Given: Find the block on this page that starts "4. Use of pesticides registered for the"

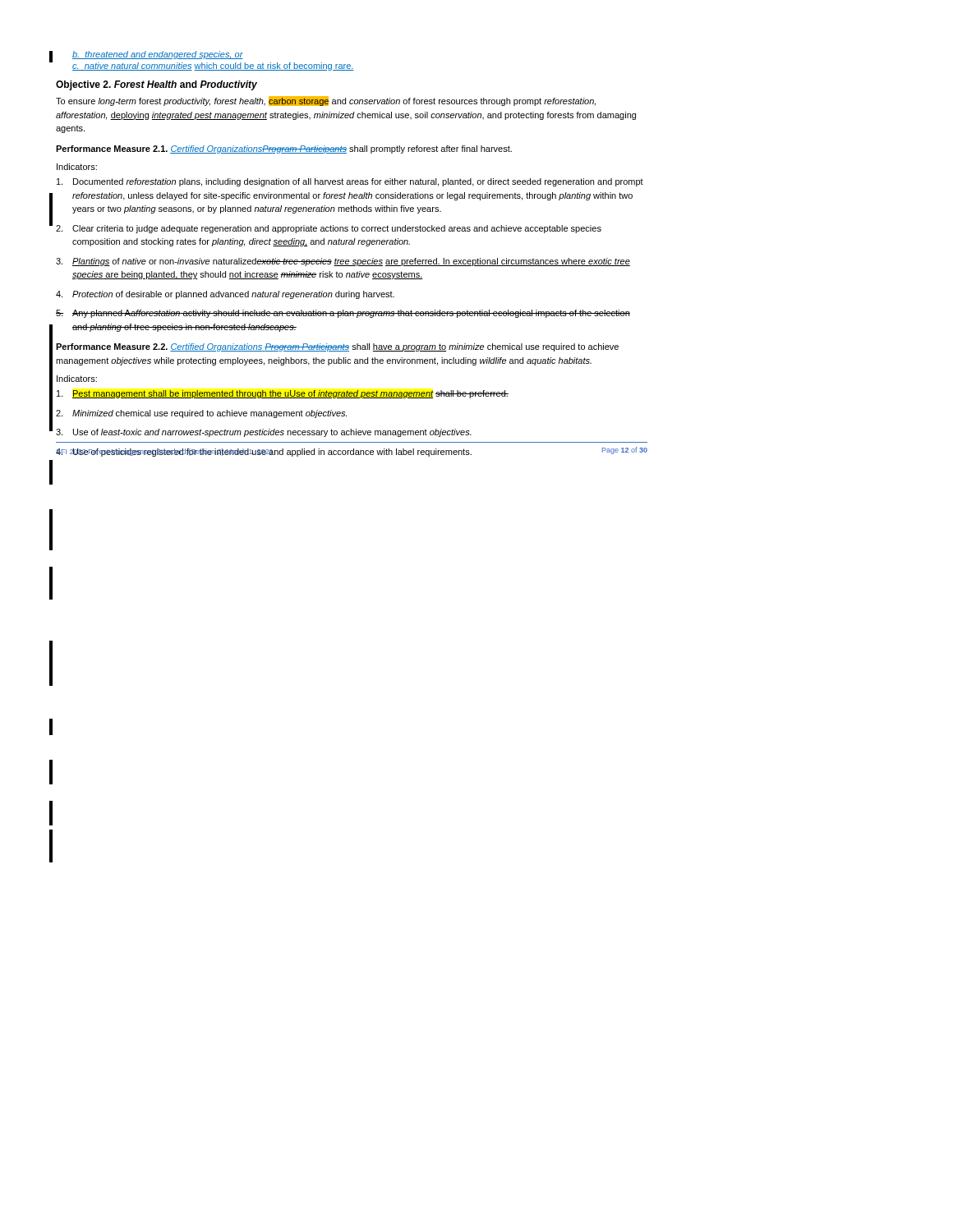Looking at the screenshot, I should point(264,452).
